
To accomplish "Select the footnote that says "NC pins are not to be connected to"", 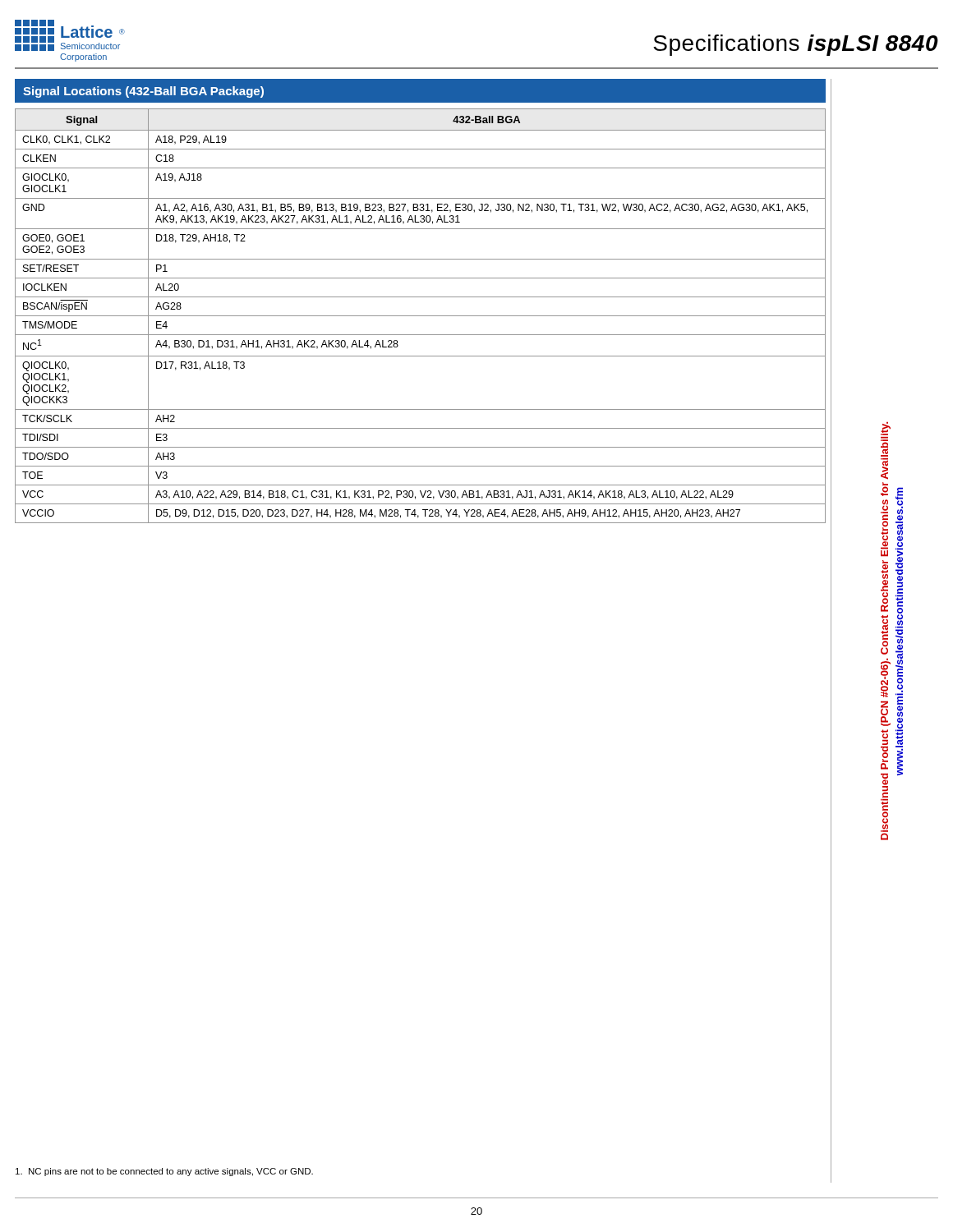I will click(164, 1171).
